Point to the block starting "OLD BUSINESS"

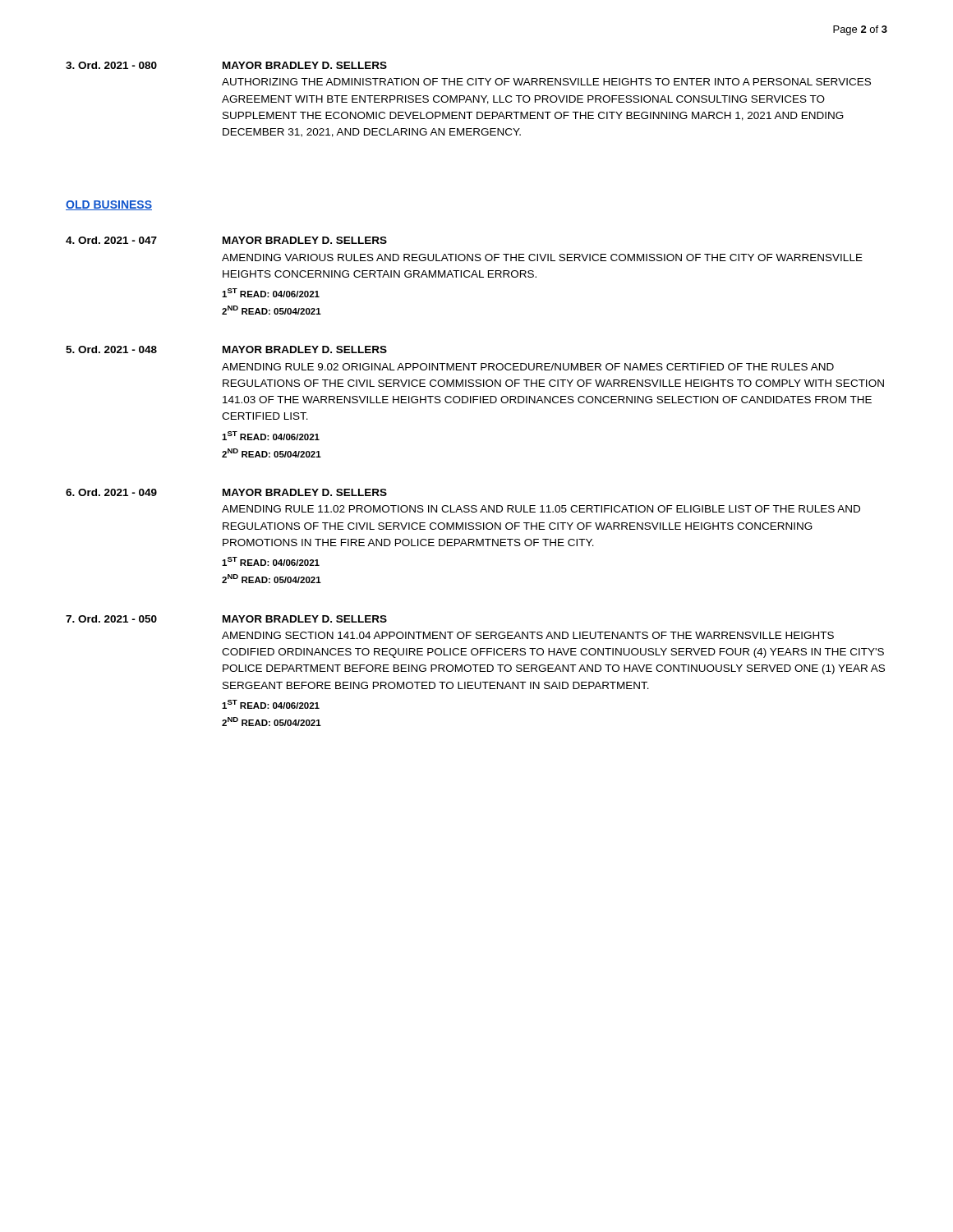pyautogui.click(x=109, y=205)
